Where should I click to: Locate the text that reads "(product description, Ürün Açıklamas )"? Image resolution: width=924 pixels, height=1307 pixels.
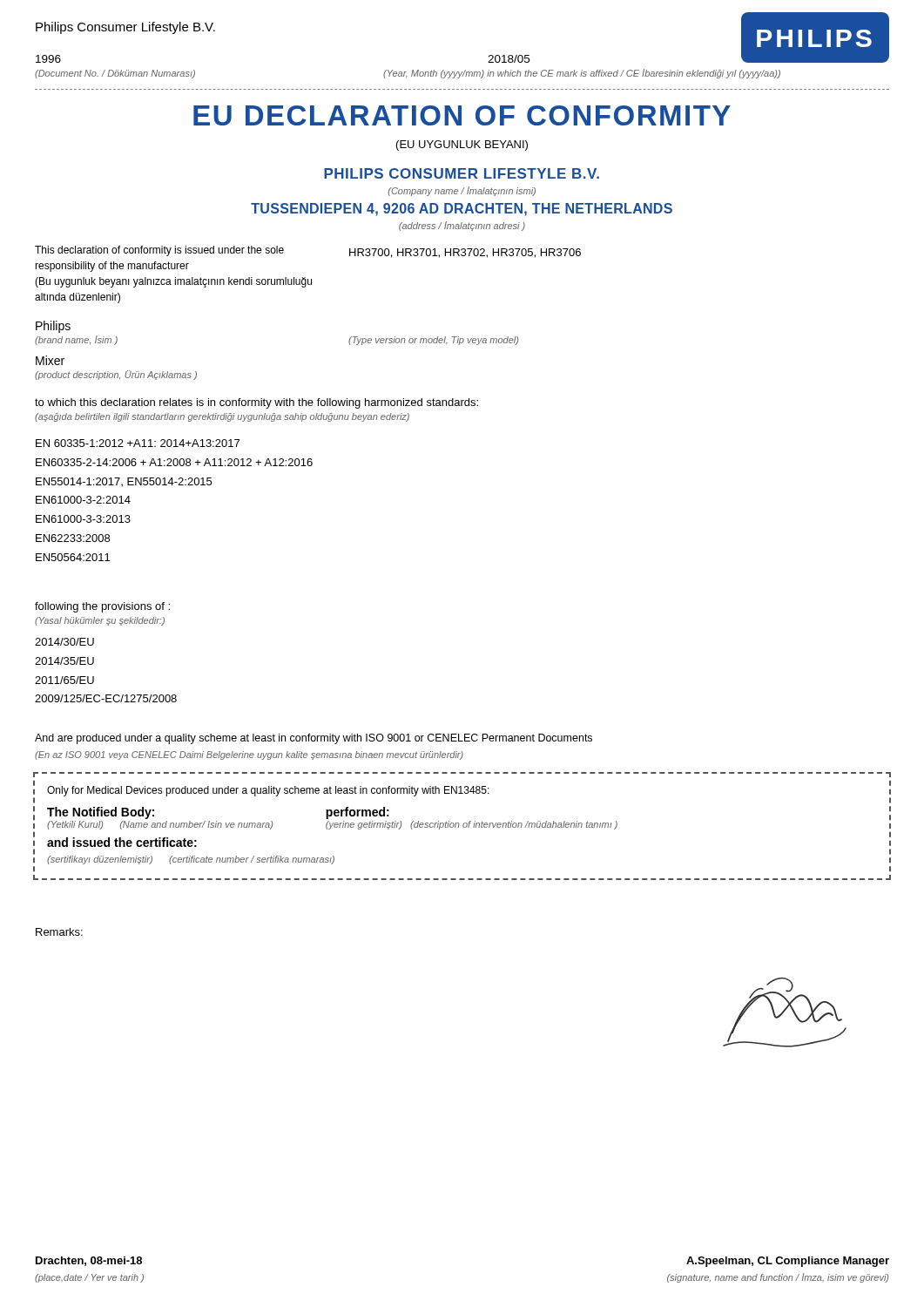[116, 375]
